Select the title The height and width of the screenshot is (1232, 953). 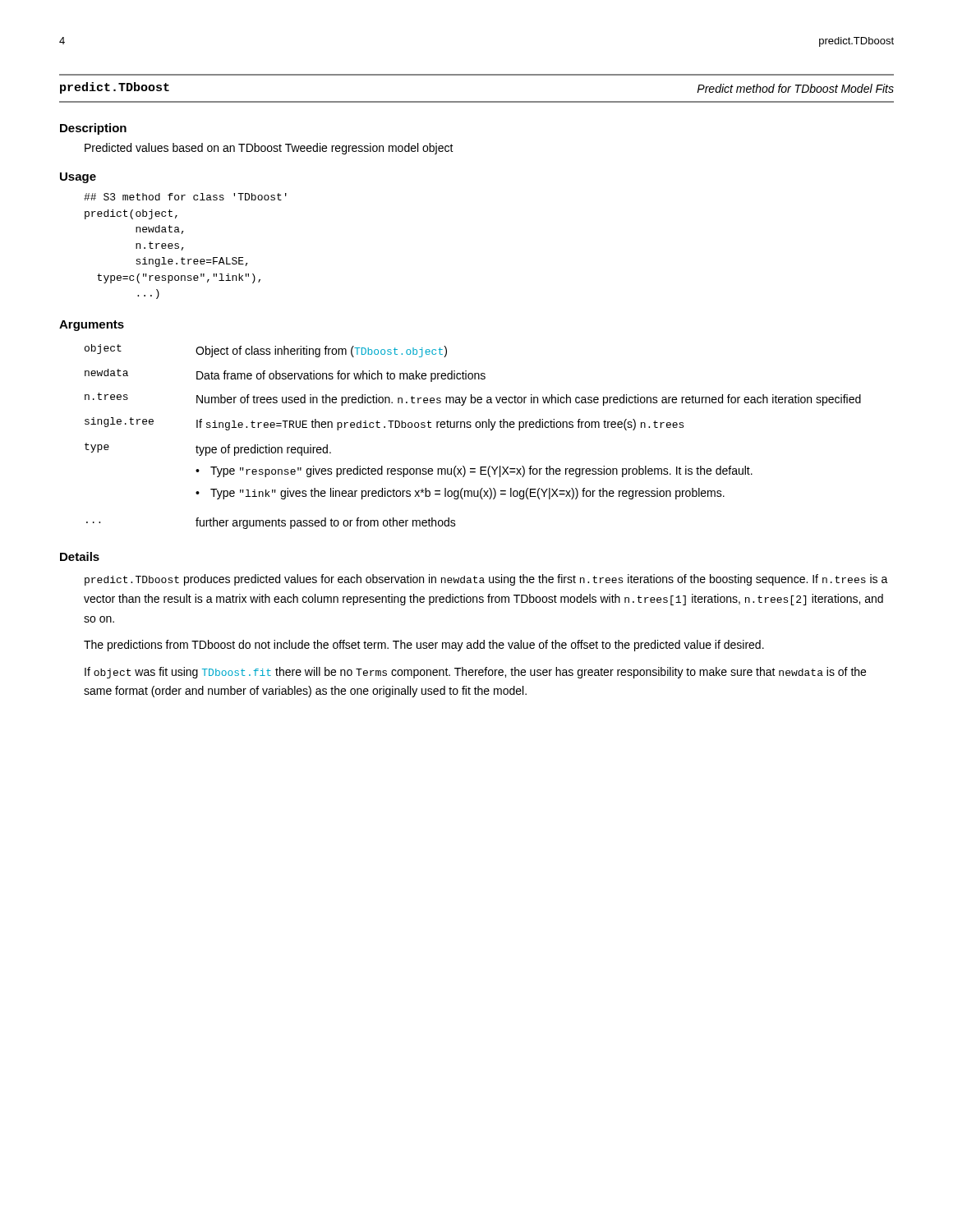coord(115,88)
